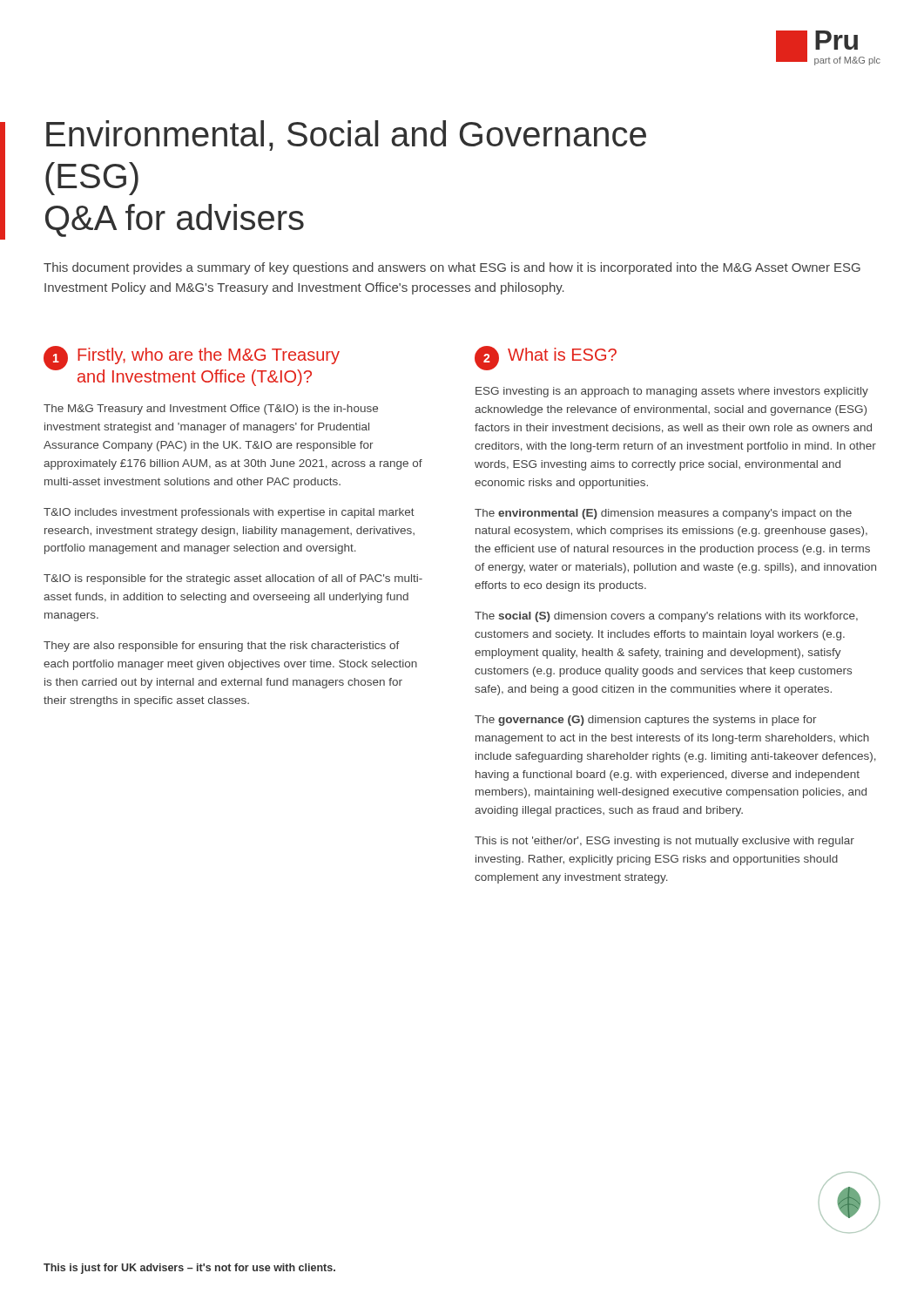Locate the text block starting "The governance (G) dimension captures the systems"

pos(678,765)
